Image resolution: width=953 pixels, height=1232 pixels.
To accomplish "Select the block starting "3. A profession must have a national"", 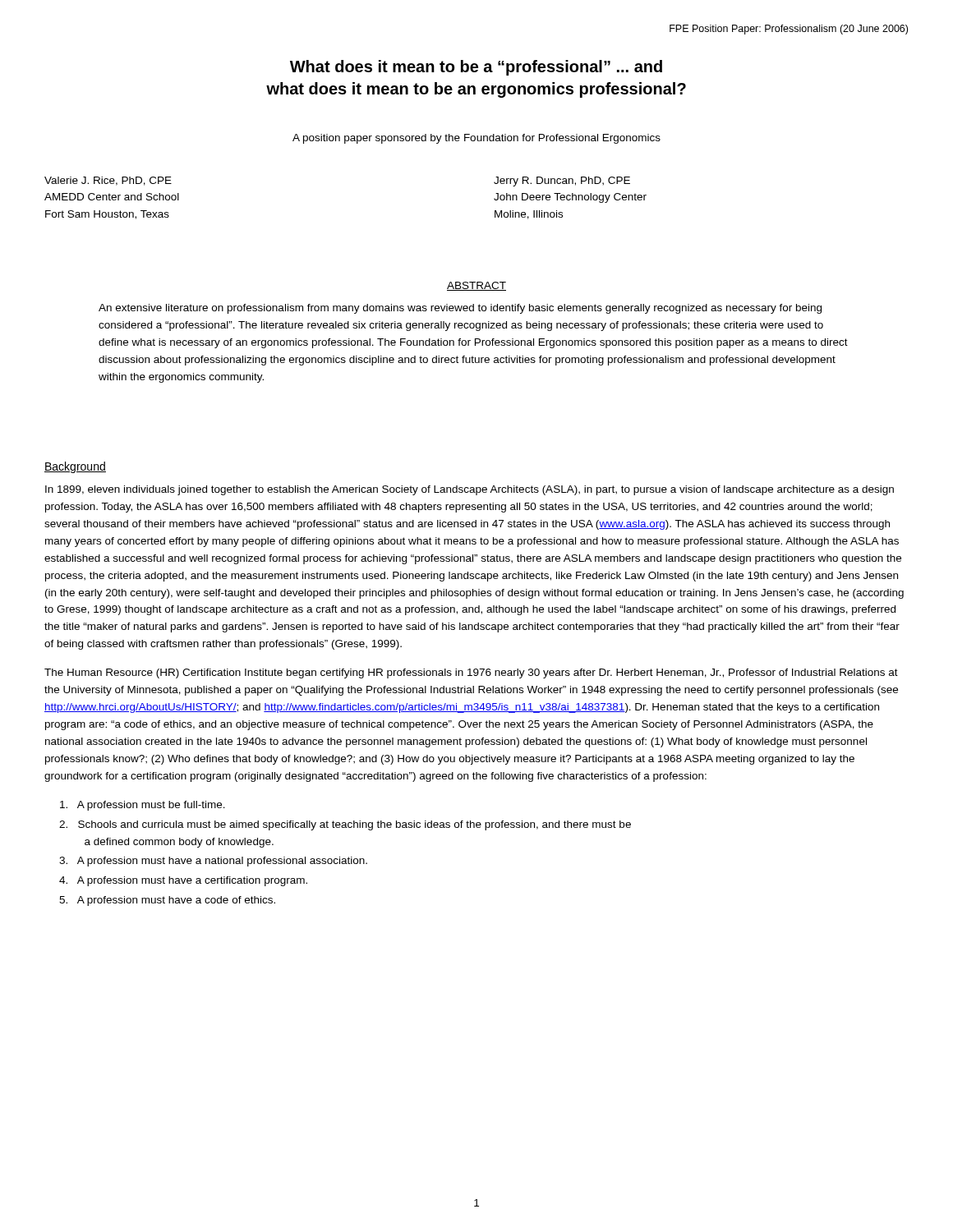I will [x=214, y=861].
